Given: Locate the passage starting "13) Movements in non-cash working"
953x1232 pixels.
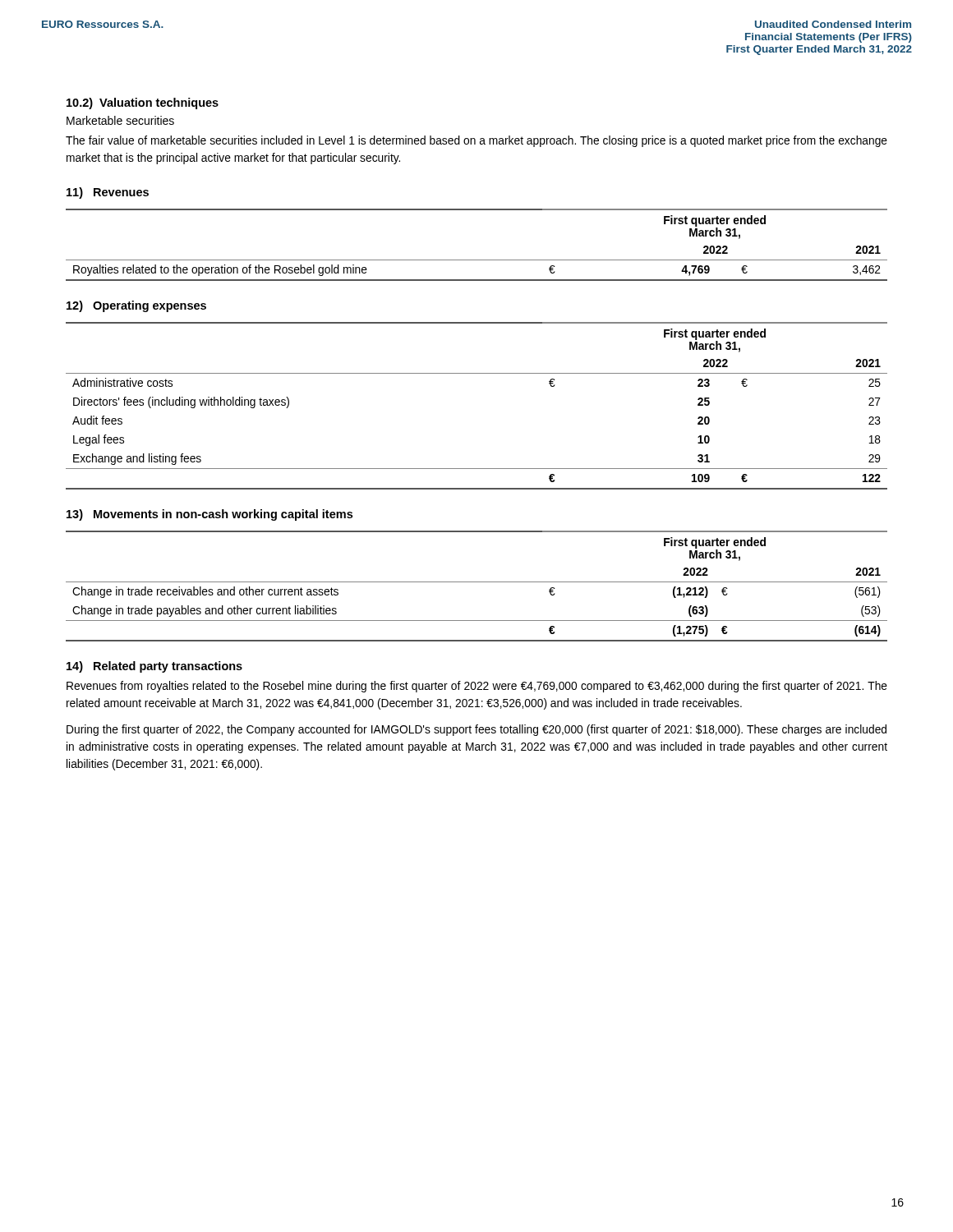Looking at the screenshot, I should 209,514.
